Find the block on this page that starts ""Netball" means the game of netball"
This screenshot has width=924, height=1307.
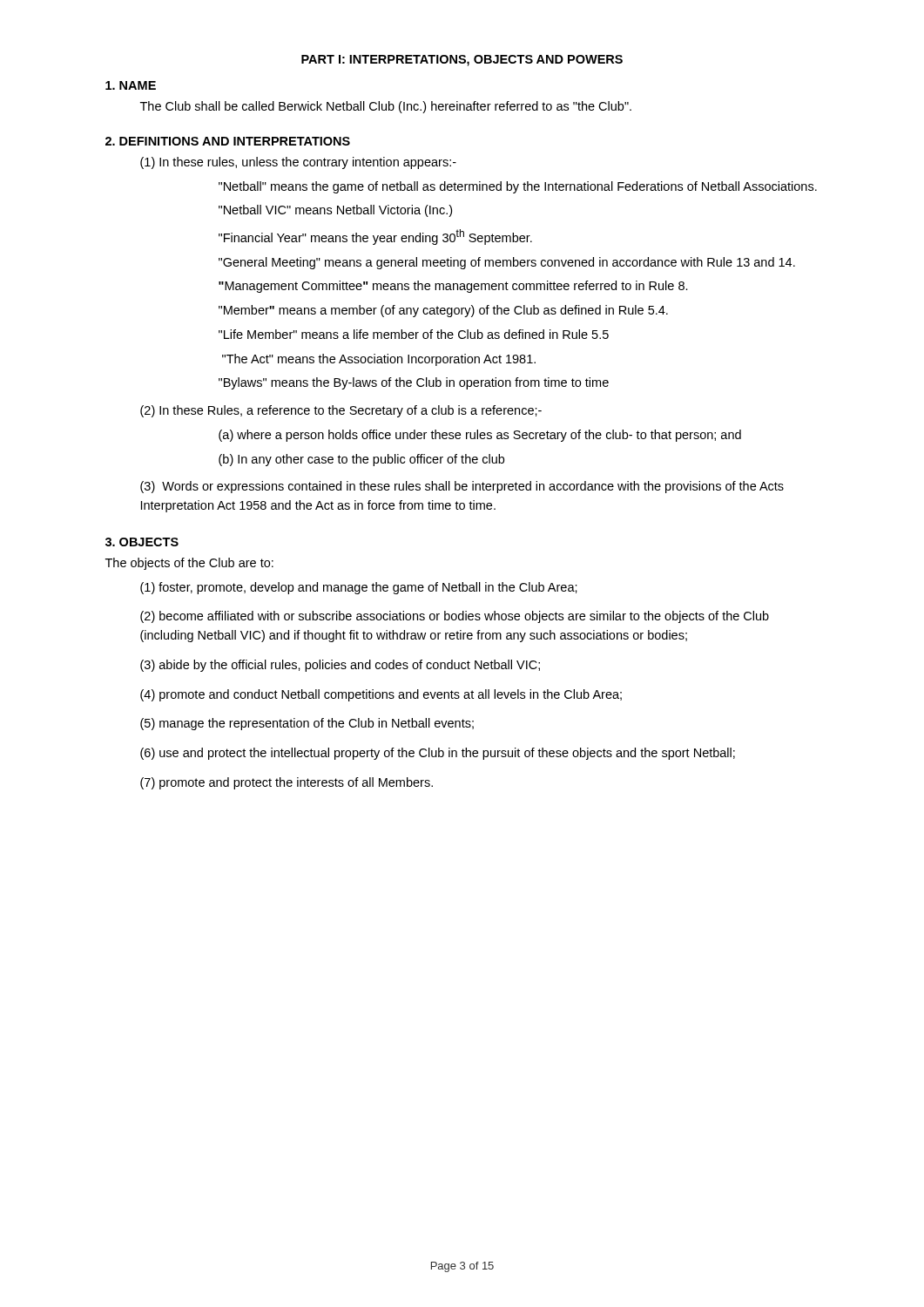coord(518,186)
